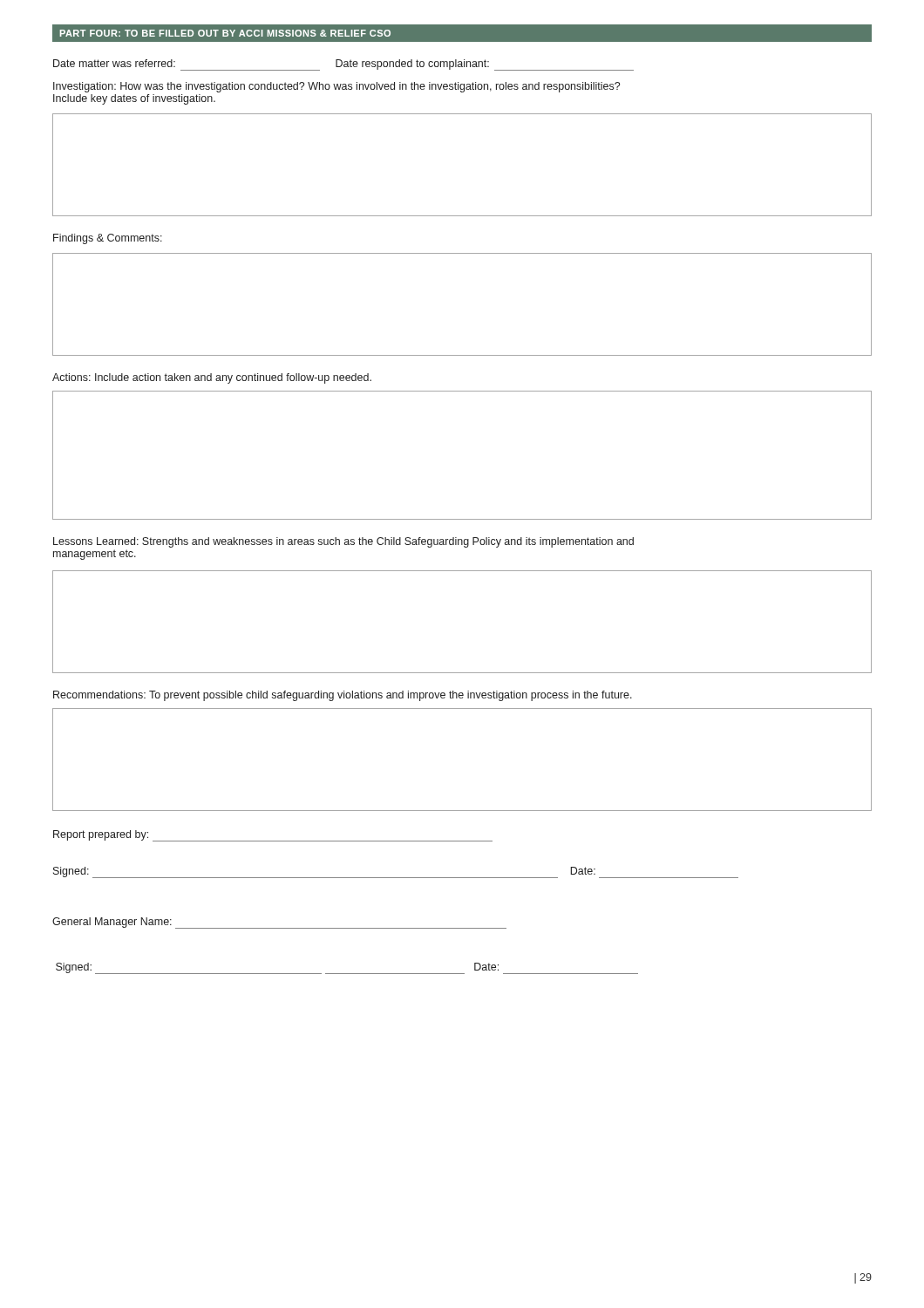Locate the block of text that opens with "Date matter was referred:"
The image size is (924, 1308).
pos(343,64)
